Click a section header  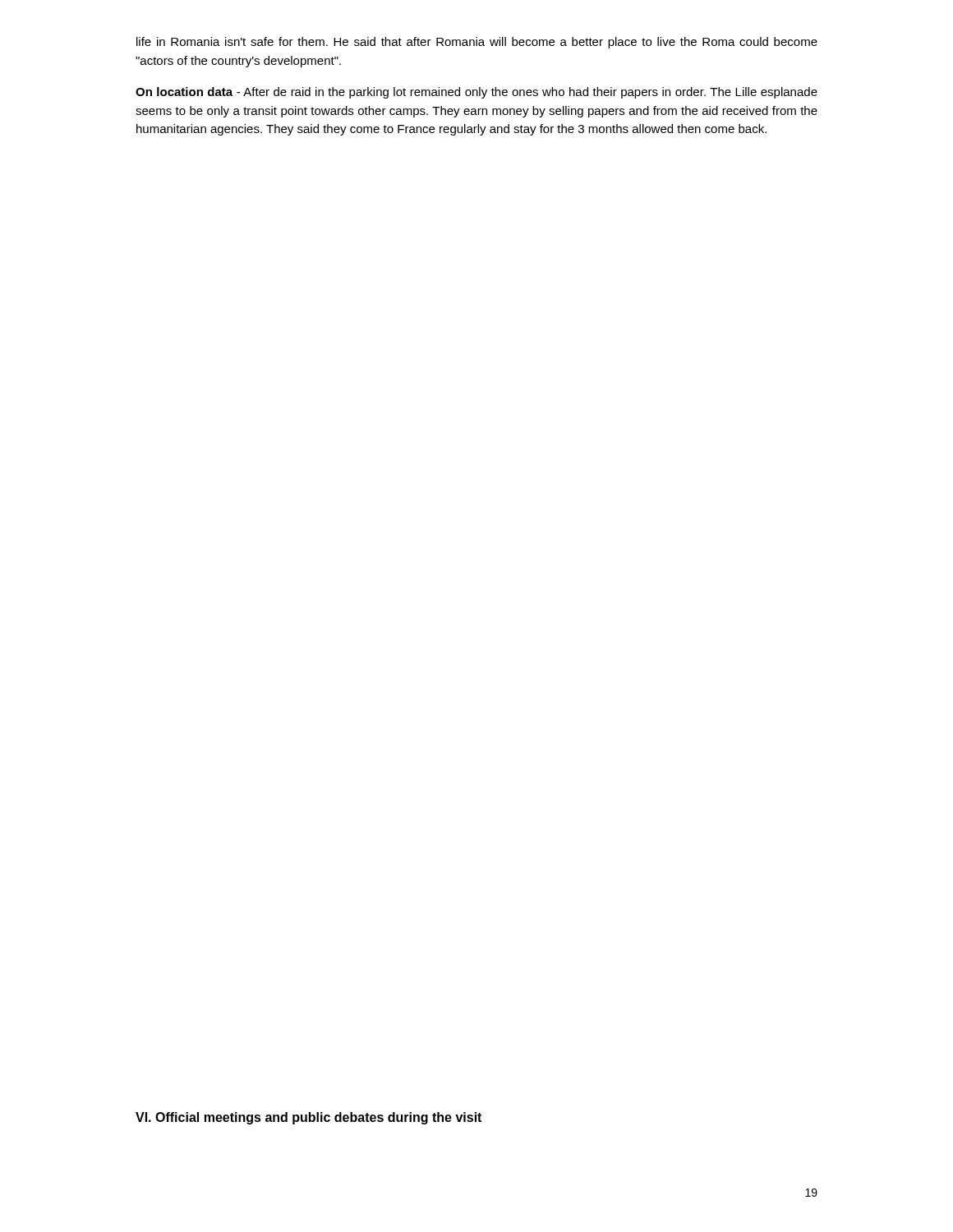point(309,1117)
